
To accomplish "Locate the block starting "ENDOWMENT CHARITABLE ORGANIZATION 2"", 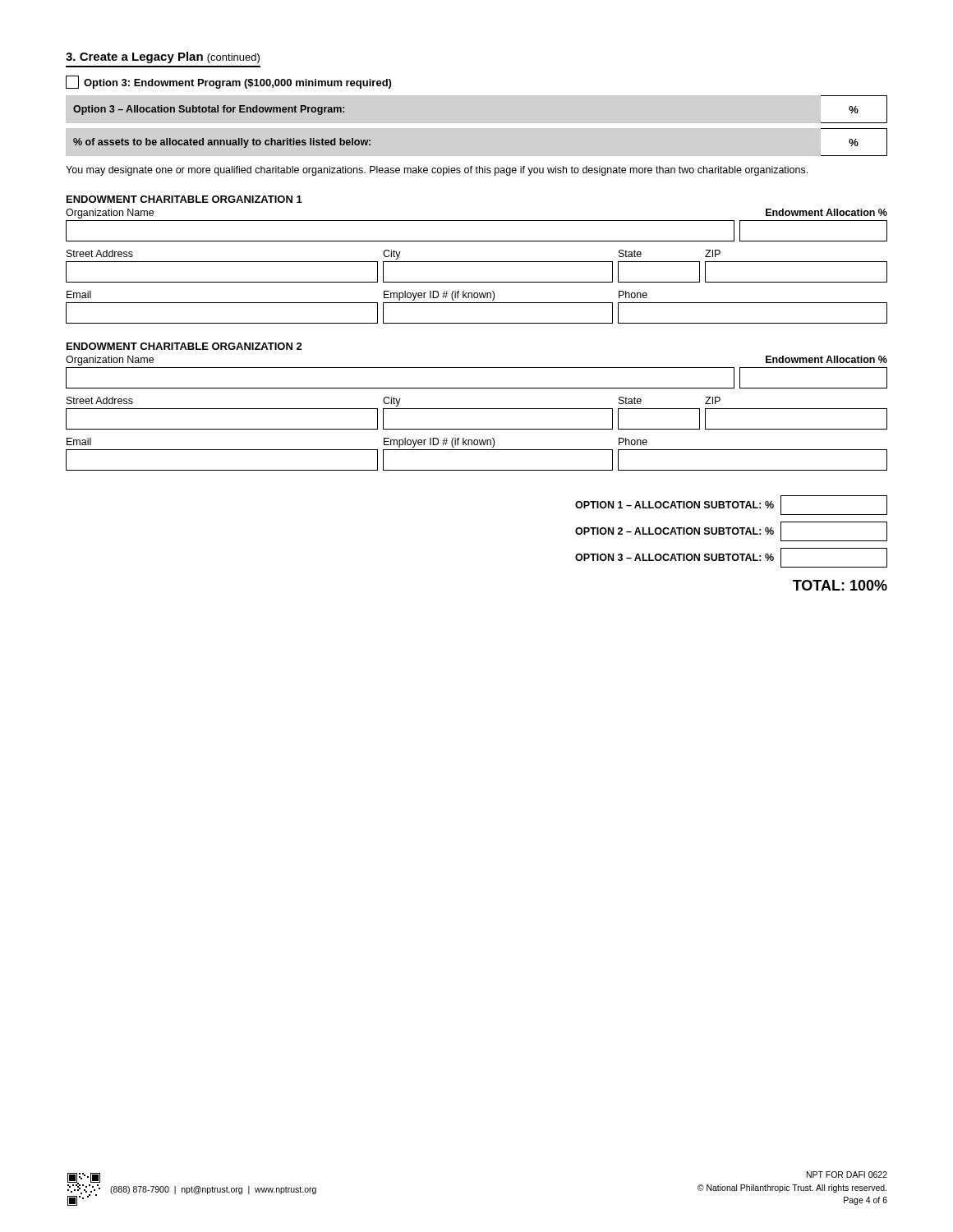I will [x=184, y=346].
